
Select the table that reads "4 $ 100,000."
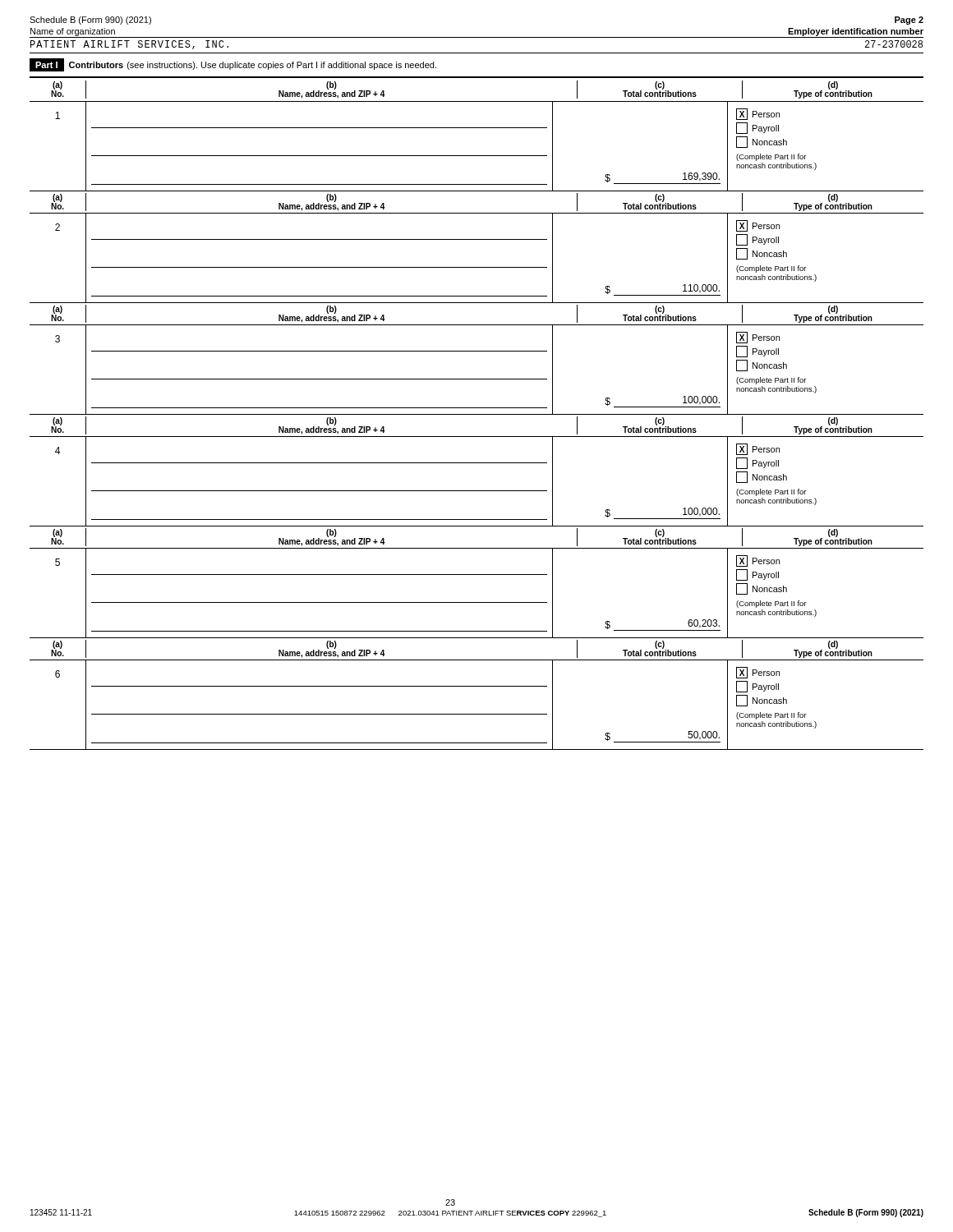476,482
